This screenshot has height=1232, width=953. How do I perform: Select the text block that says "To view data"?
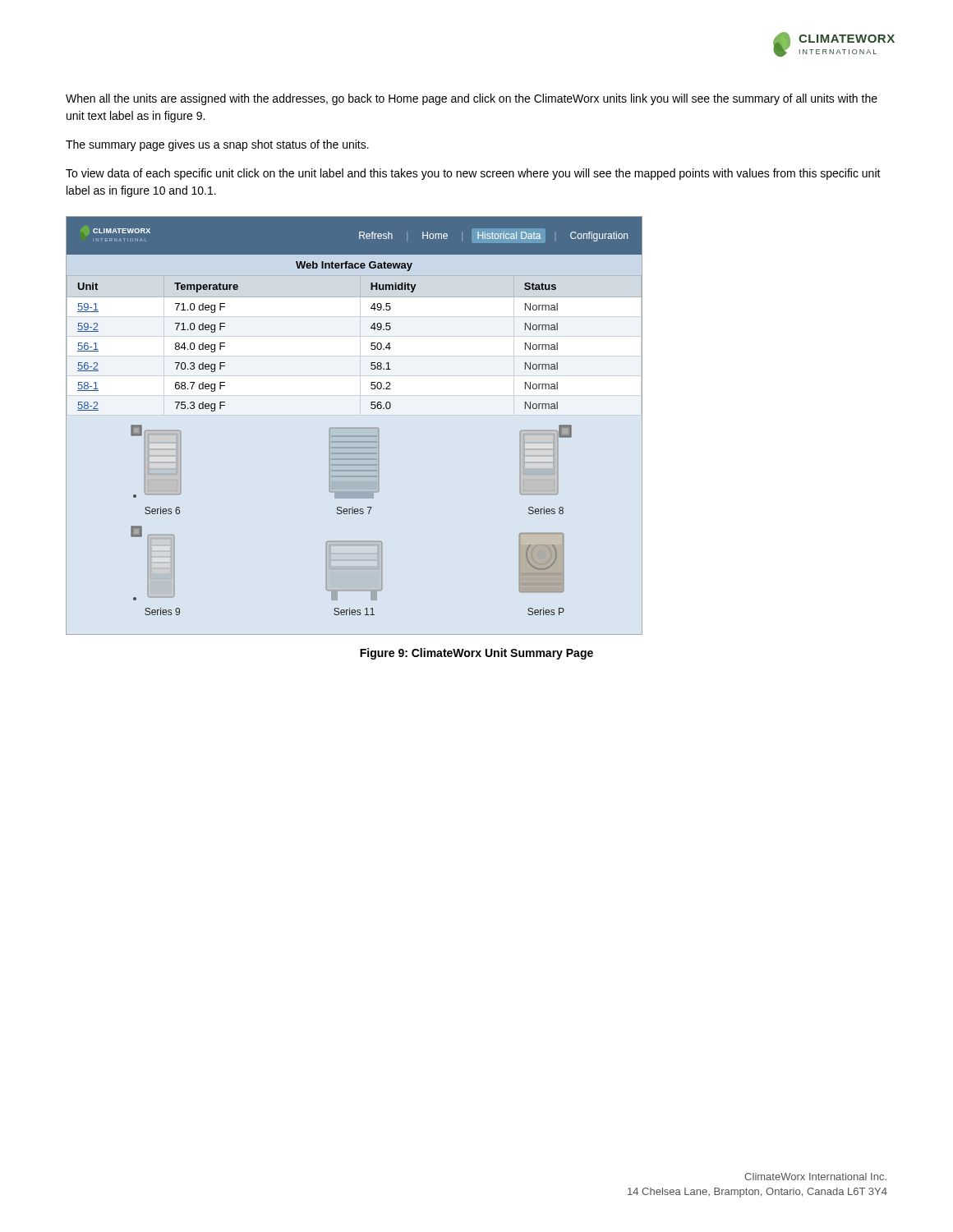tap(473, 182)
